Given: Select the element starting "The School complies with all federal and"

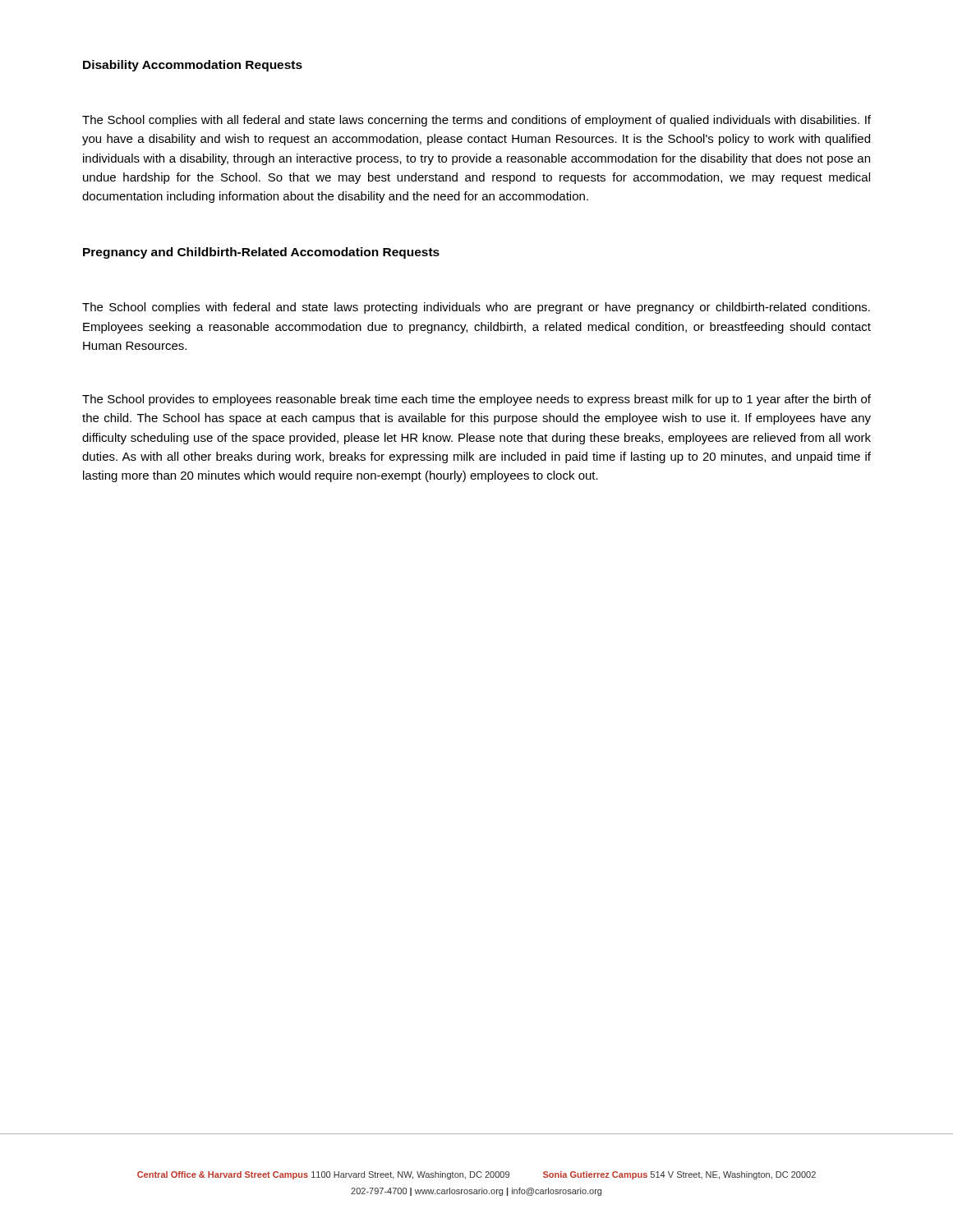Looking at the screenshot, I should pyautogui.click(x=476, y=158).
